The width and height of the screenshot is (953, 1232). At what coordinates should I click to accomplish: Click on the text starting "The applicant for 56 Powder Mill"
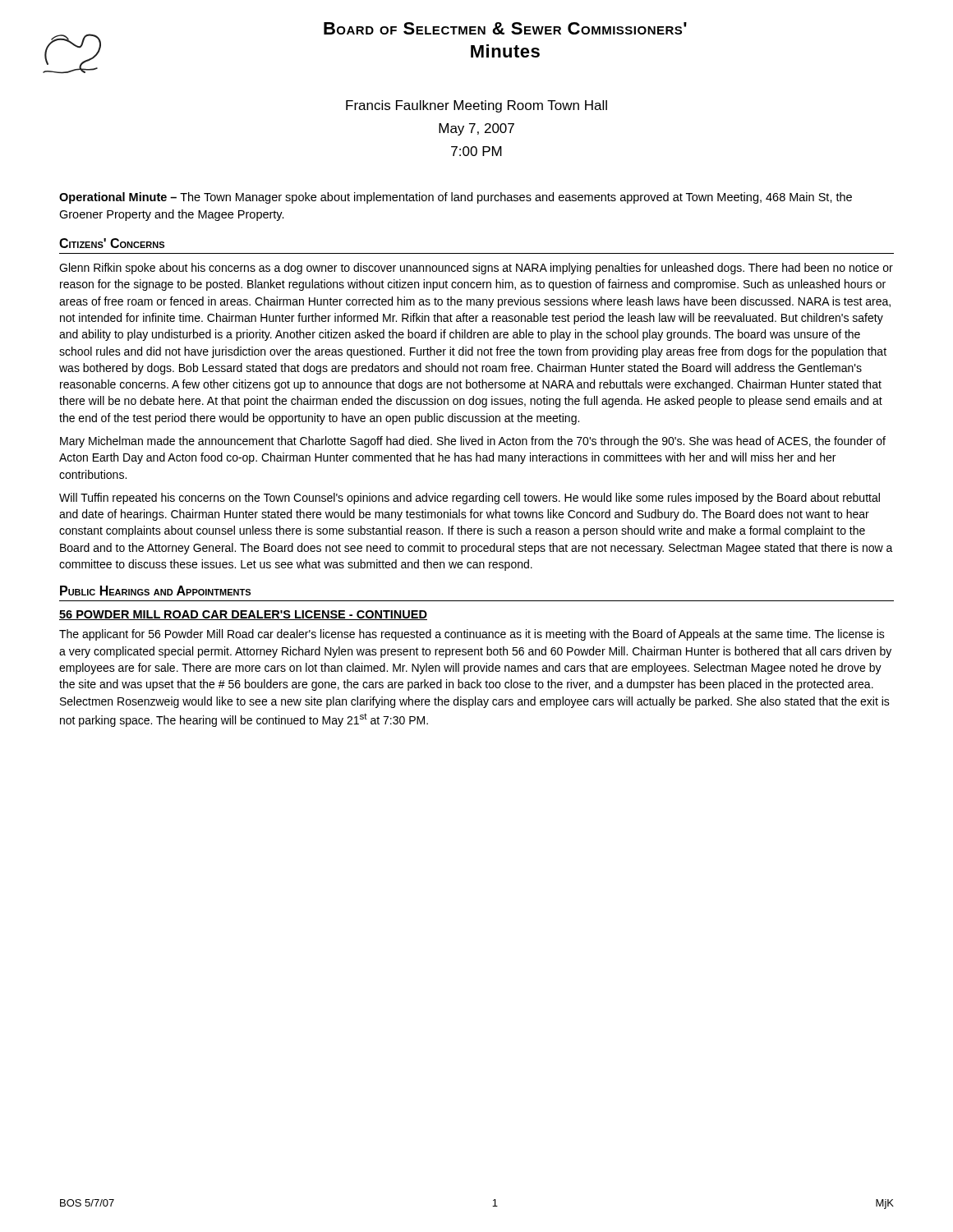[x=475, y=677]
